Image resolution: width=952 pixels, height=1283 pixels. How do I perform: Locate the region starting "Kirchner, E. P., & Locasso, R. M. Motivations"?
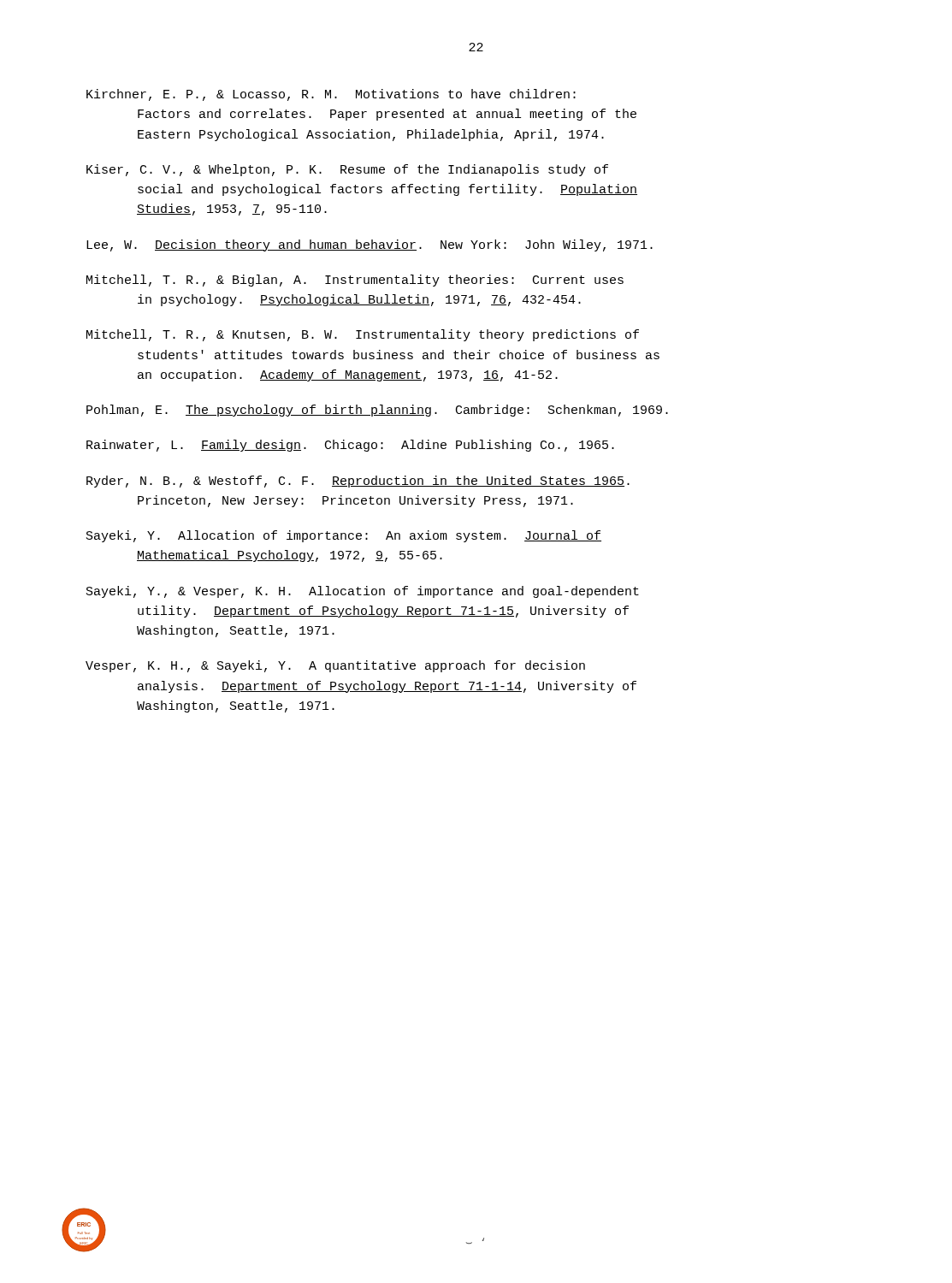coord(361,115)
